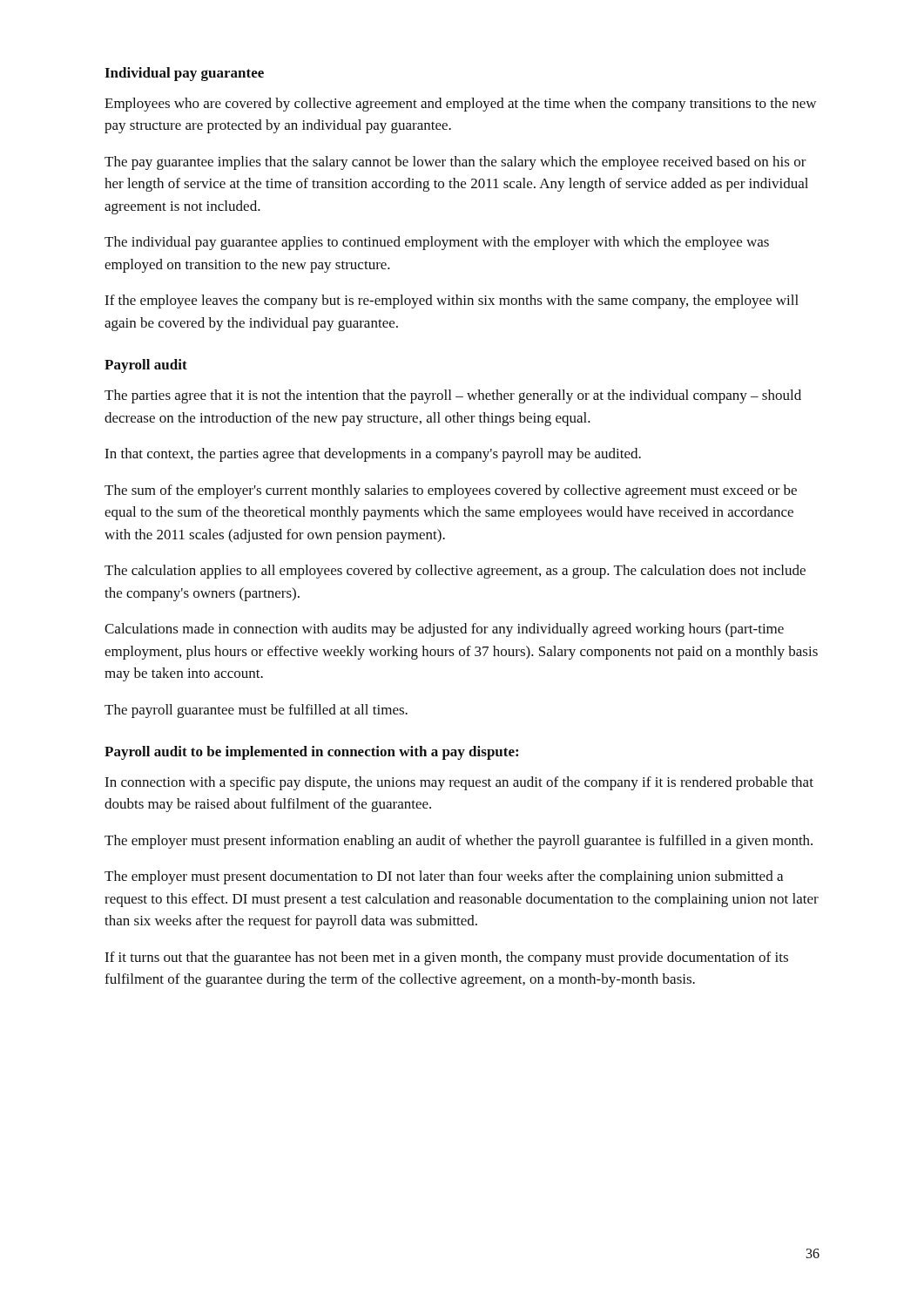Viewport: 924px width, 1307px height.
Task: Select the block starting "In that context, the parties agree"
Action: point(462,454)
